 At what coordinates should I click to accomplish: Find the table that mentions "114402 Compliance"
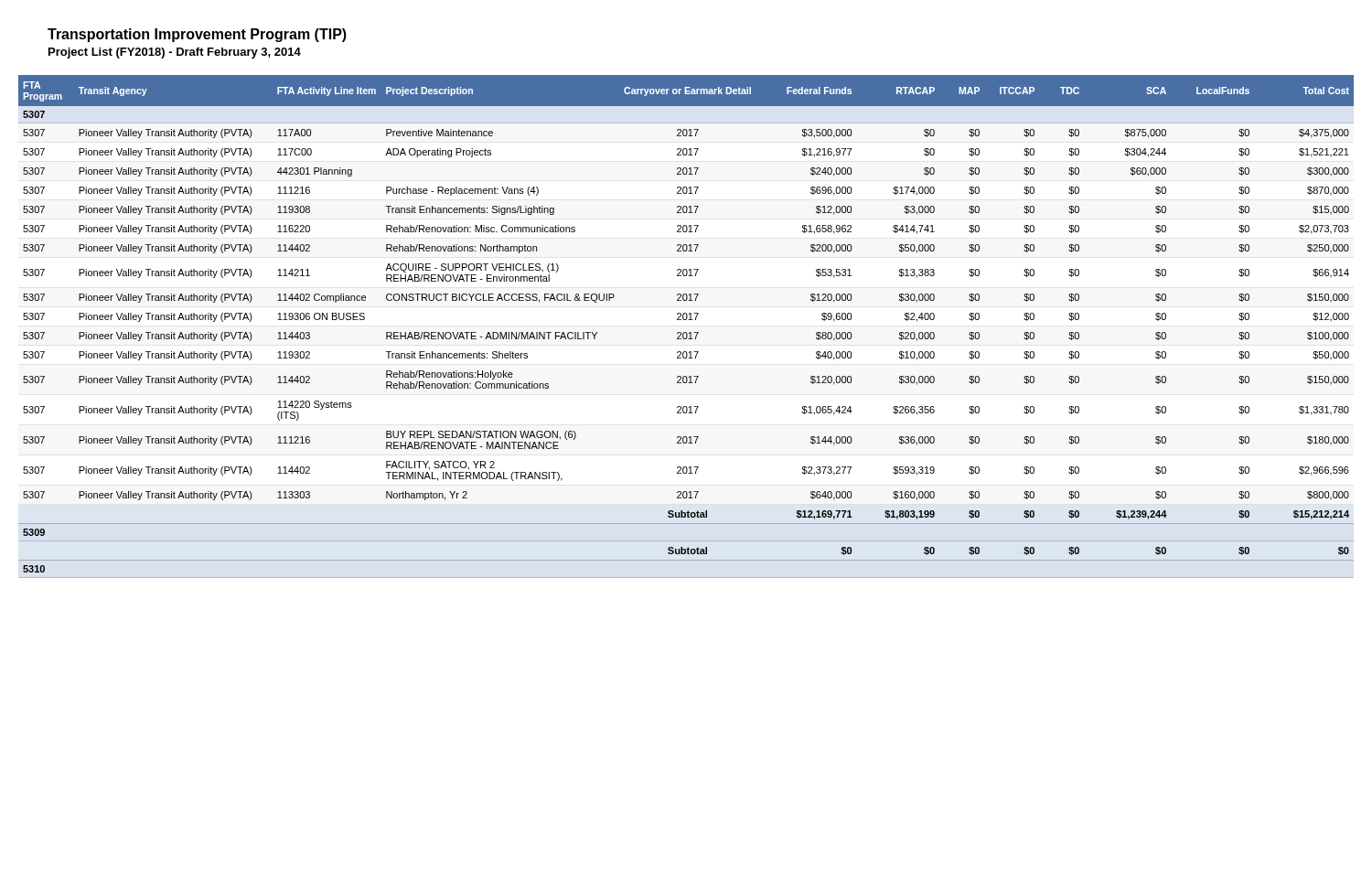click(x=686, y=326)
